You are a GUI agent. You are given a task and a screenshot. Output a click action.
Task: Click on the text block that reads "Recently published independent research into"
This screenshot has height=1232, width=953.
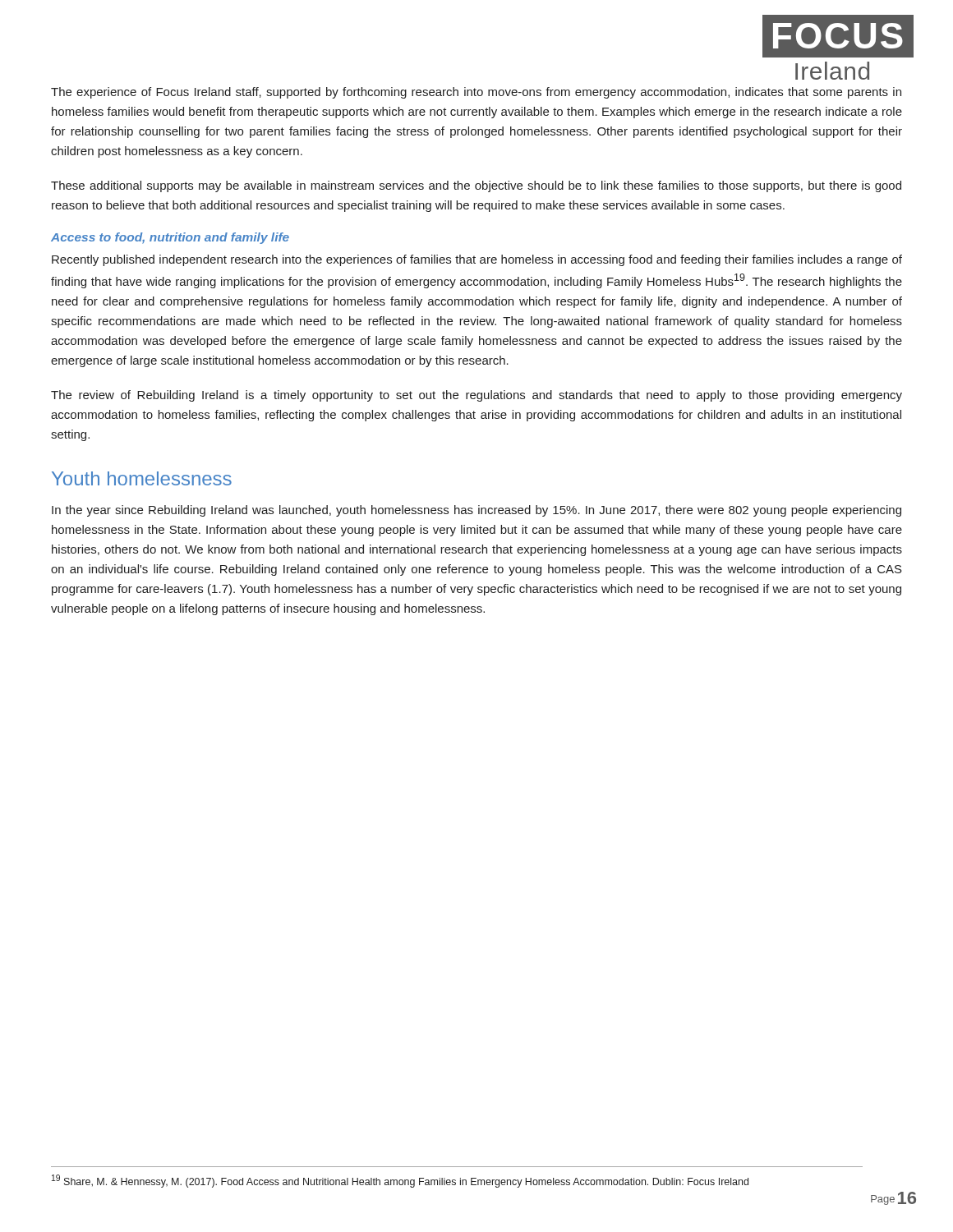pos(476,310)
